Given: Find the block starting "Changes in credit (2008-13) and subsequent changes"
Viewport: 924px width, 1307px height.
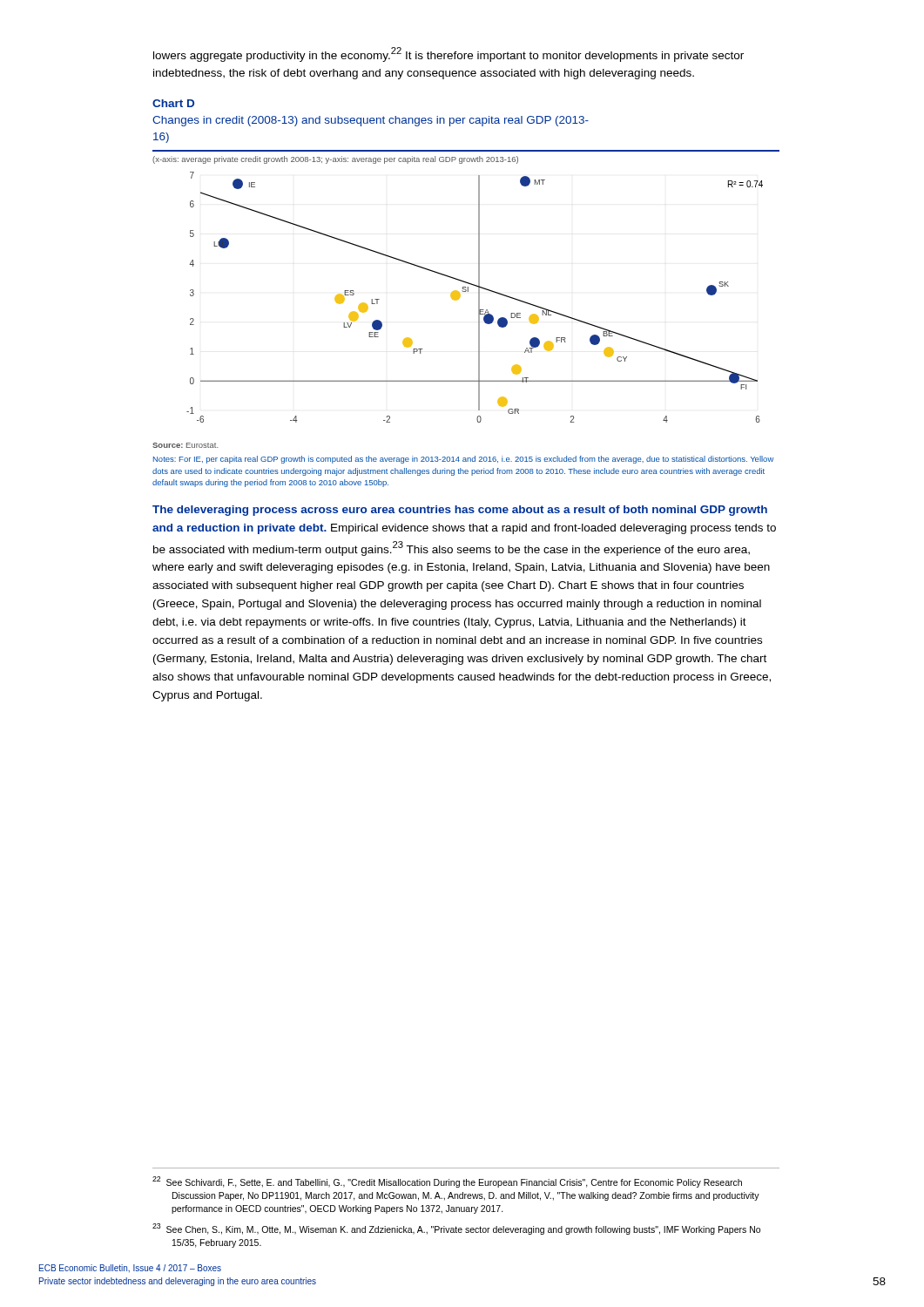Looking at the screenshot, I should point(371,128).
